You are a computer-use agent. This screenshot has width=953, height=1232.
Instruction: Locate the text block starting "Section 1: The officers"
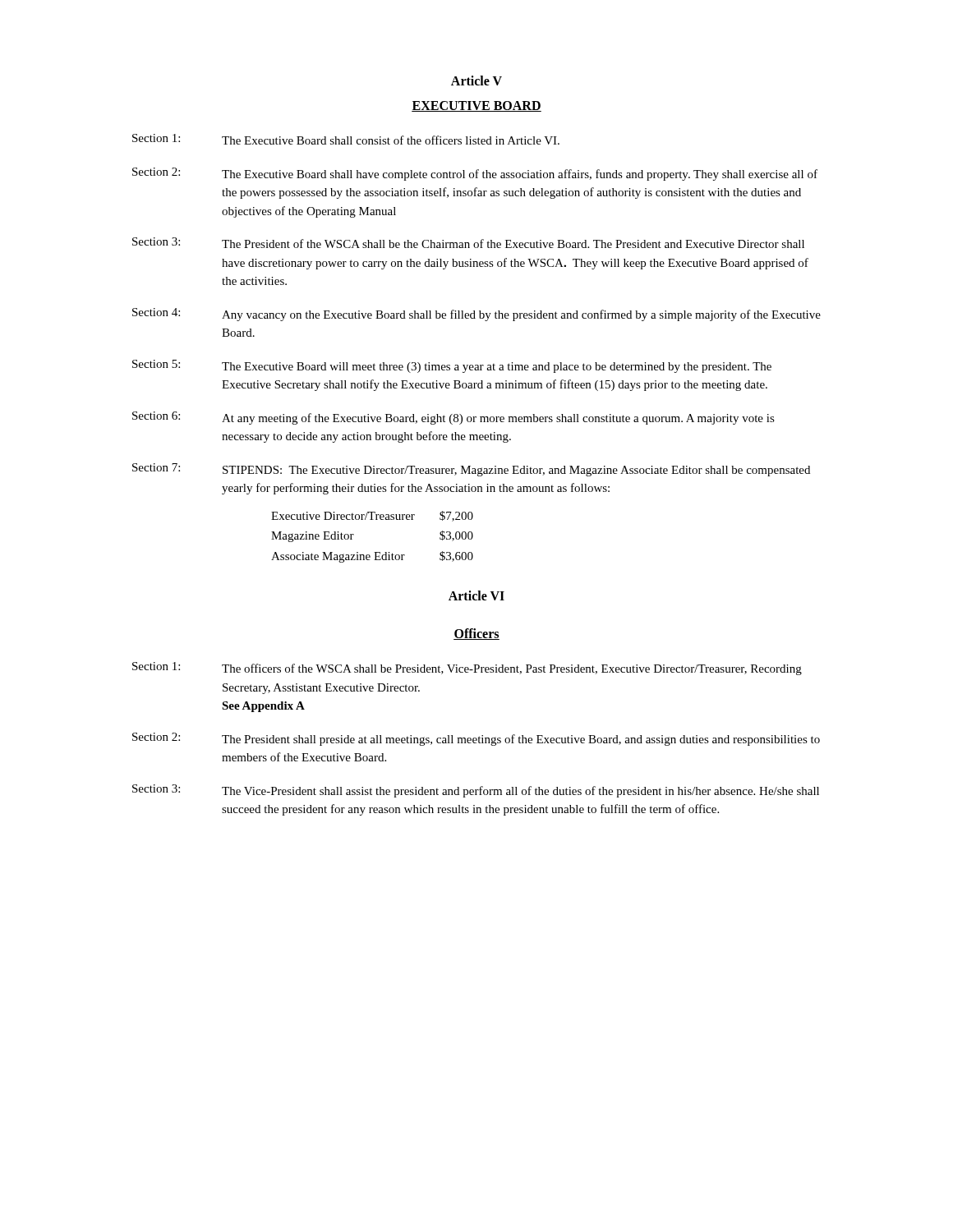pos(467,669)
